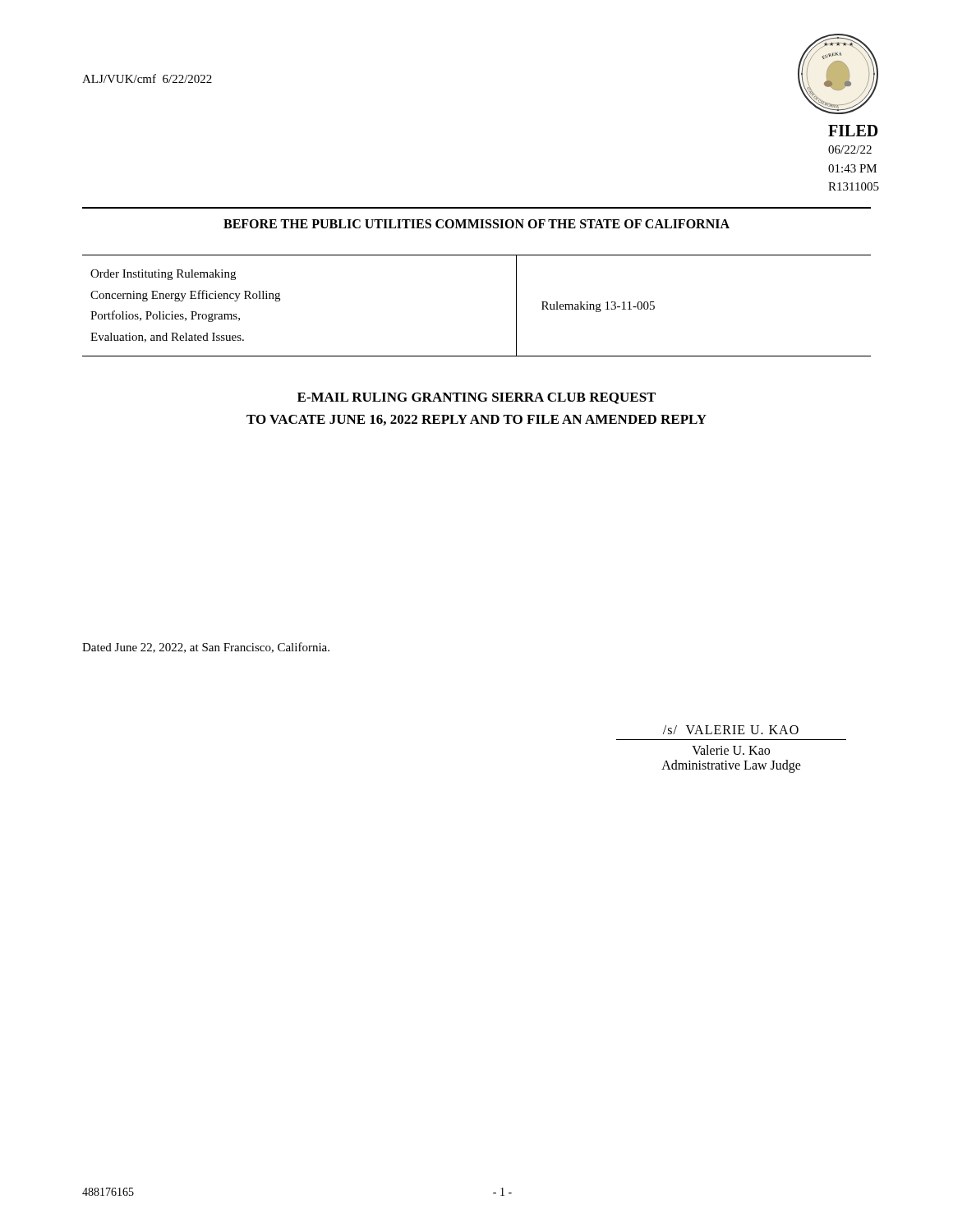
Task: Click the section header that begins "BEFORE THE PUBLIC UTILITIES COMMISSION OF THE"
Action: (476, 224)
